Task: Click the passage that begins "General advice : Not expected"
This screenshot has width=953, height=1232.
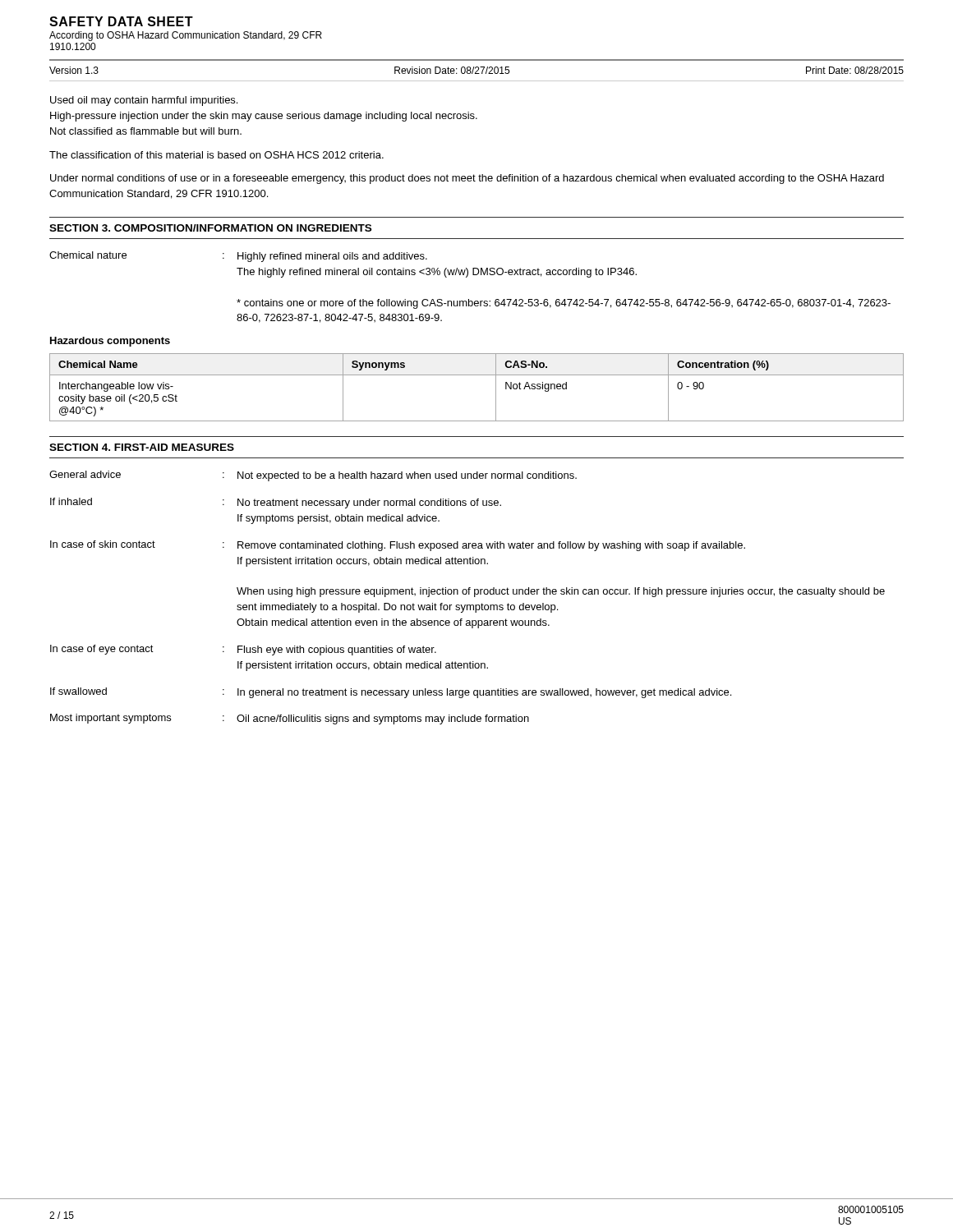Action: click(476, 476)
